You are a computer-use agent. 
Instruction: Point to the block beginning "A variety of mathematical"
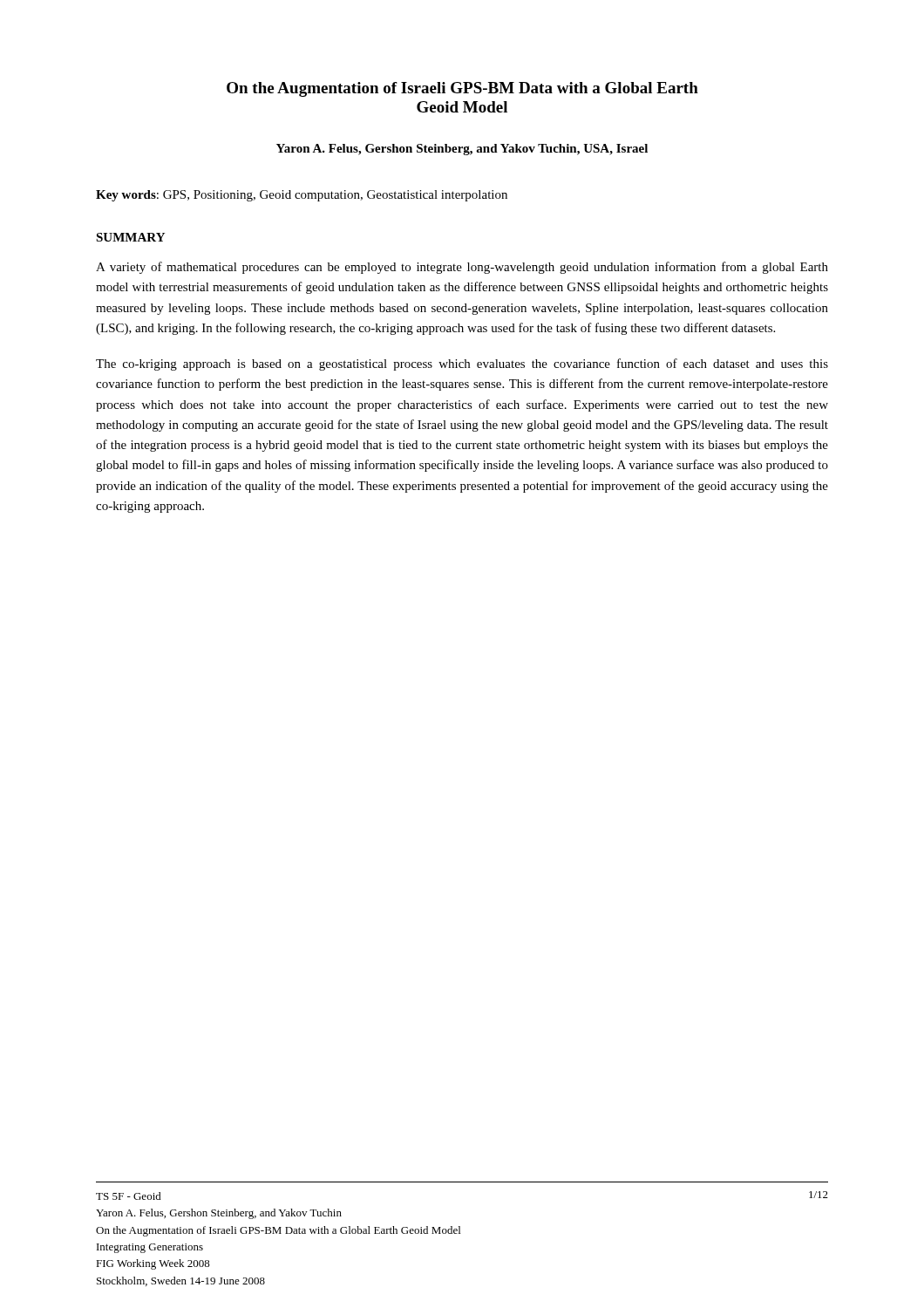[462, 297]
